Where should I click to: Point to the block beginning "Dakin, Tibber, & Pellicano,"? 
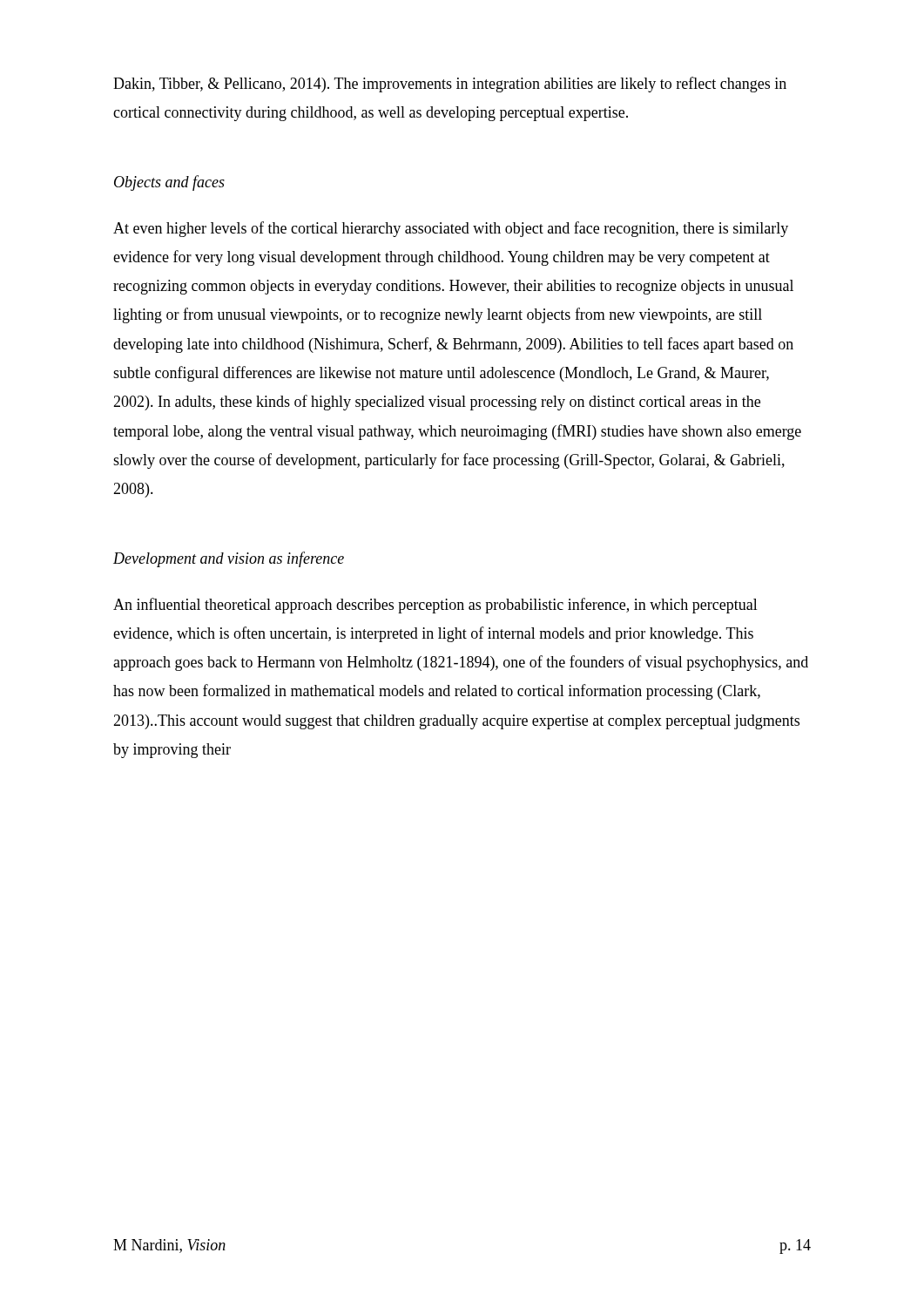coord(450,98)
